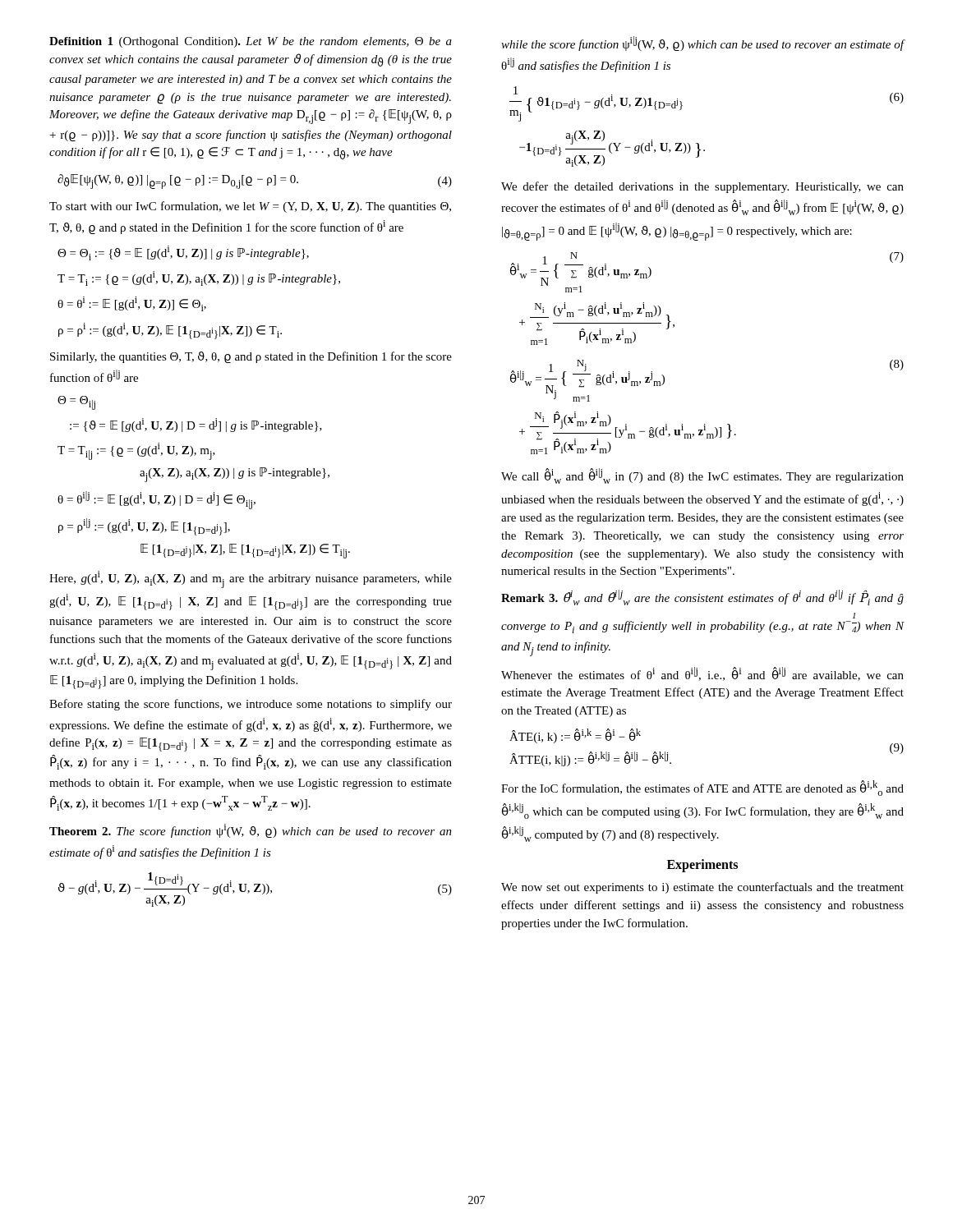Screen dimensions: 1232x953
Task: Find the region starting "θ̂i|jw = 1 Nj { Nj ∑"
Action: click(x=707, y=407)
